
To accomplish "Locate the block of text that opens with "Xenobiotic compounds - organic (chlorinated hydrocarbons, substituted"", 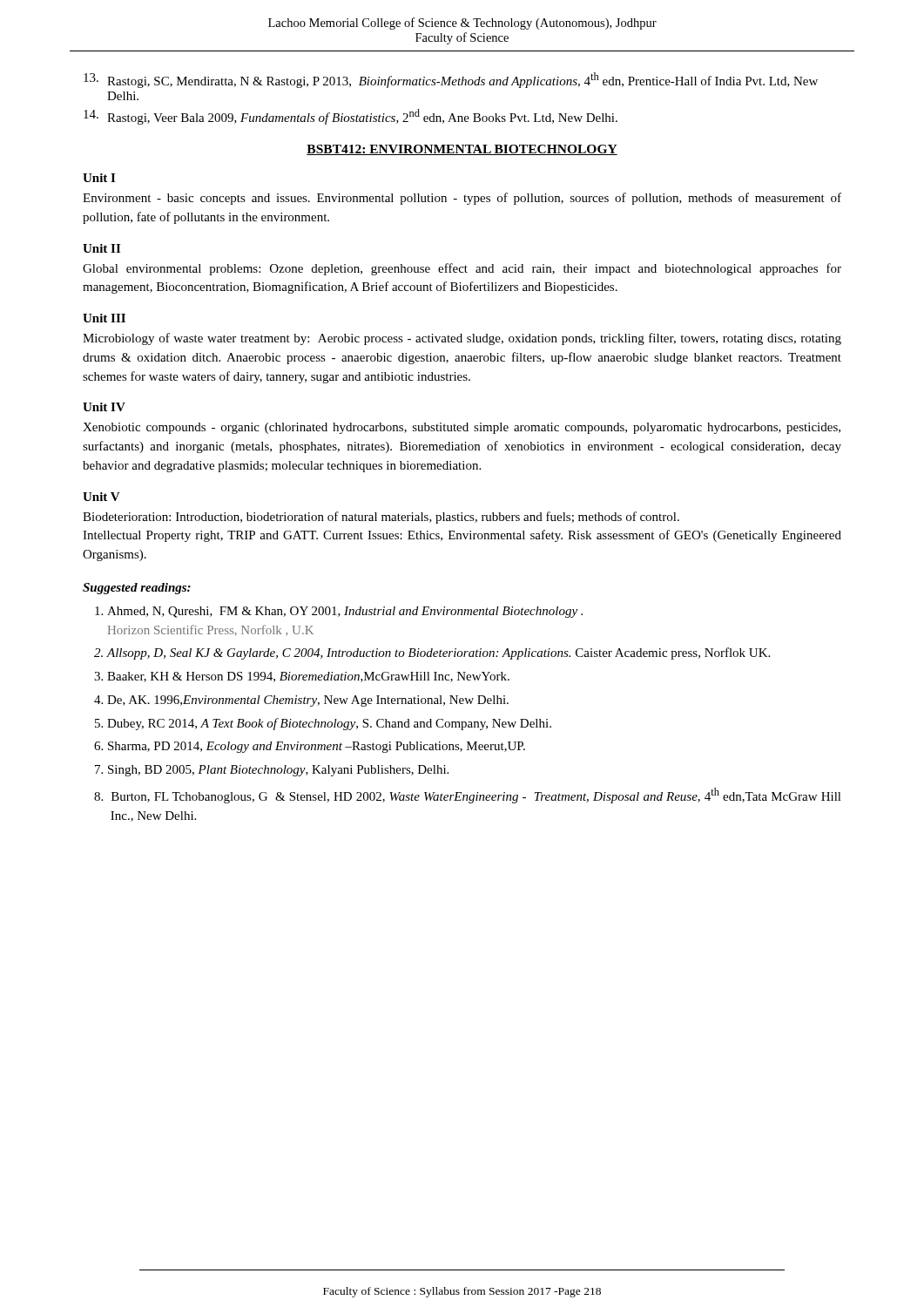I will pos(462,446).
